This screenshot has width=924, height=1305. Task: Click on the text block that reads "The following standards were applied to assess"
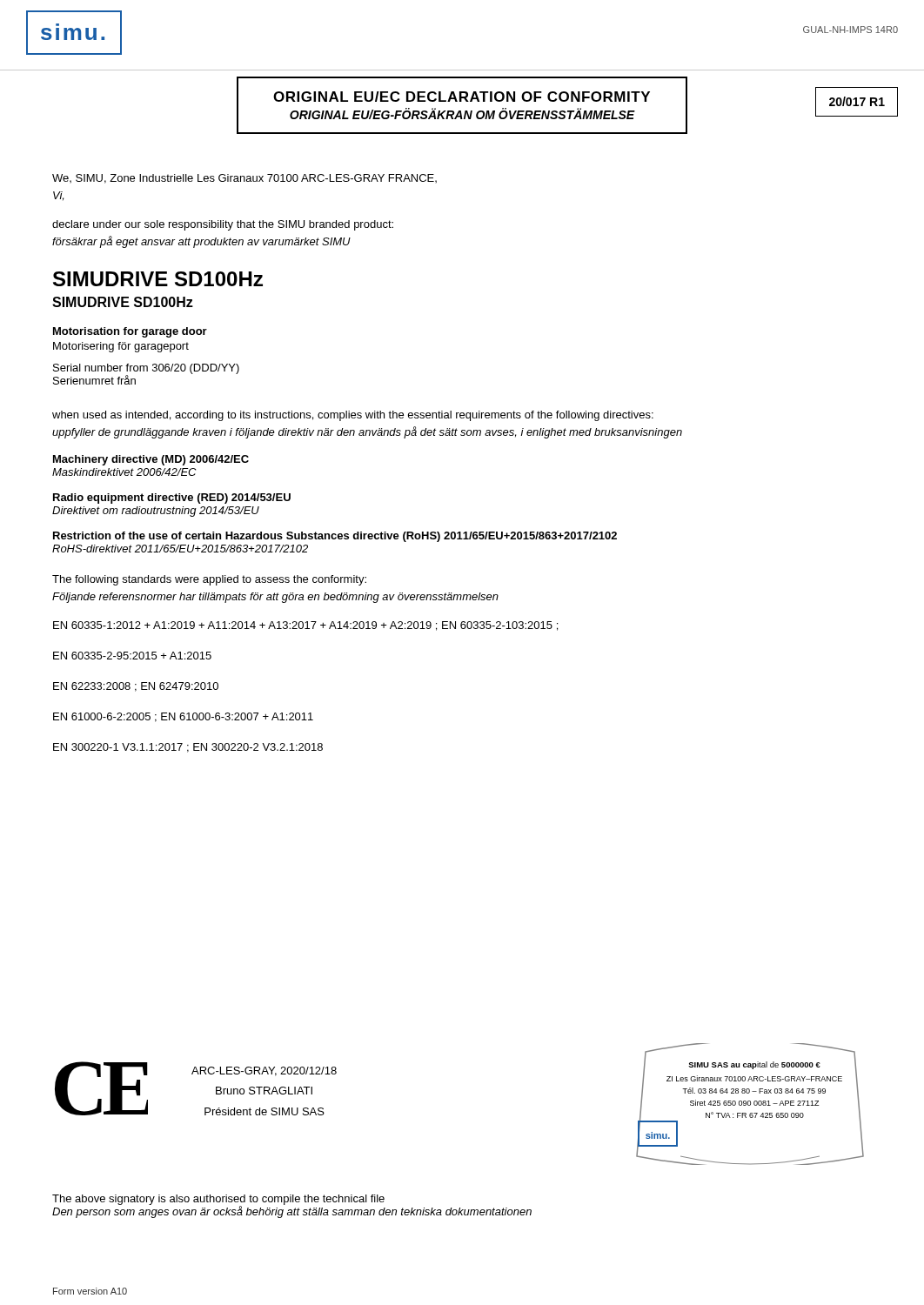462,588
